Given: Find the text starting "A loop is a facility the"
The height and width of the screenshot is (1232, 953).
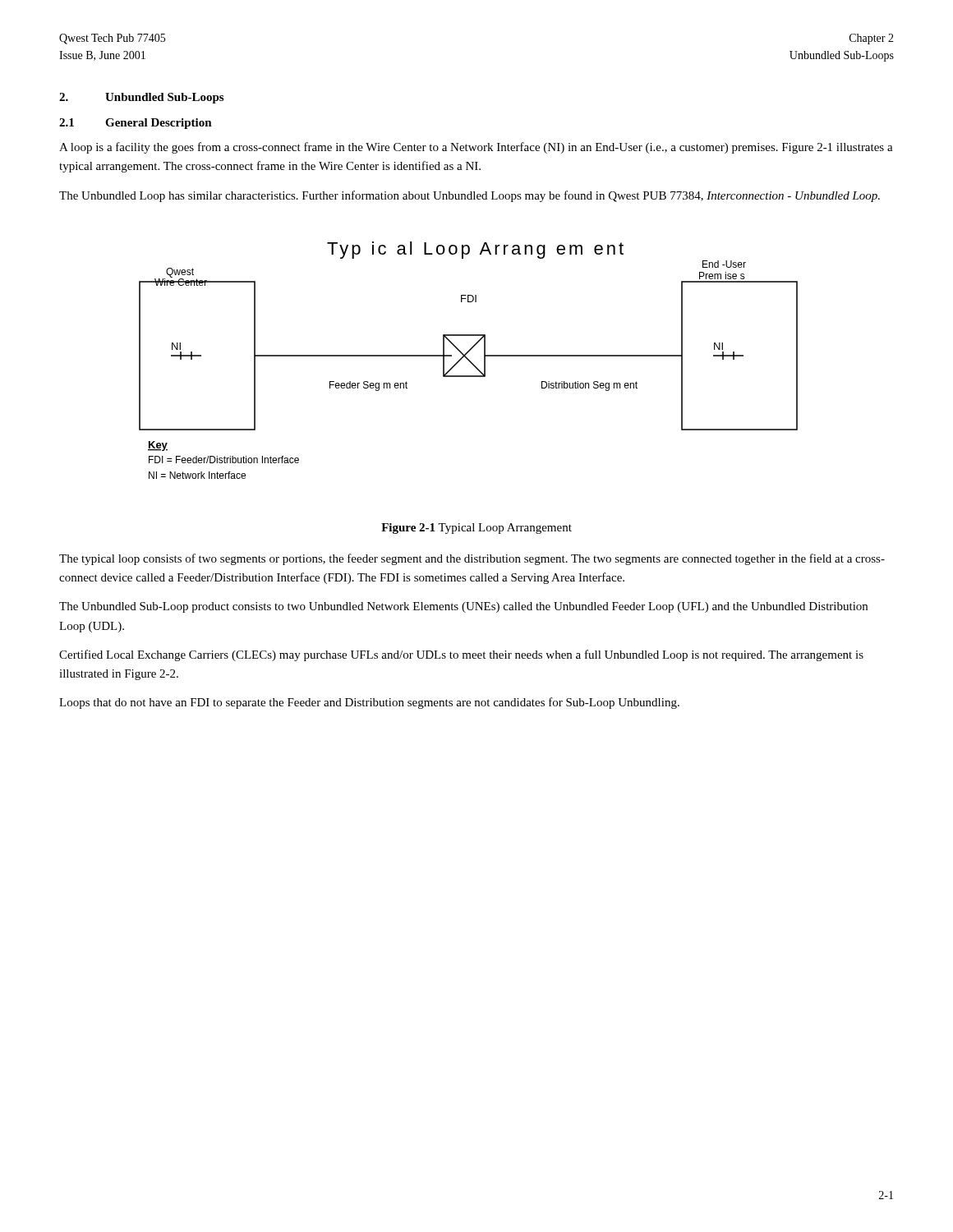Looking at the screenshot, I should [x=476, y=157].
